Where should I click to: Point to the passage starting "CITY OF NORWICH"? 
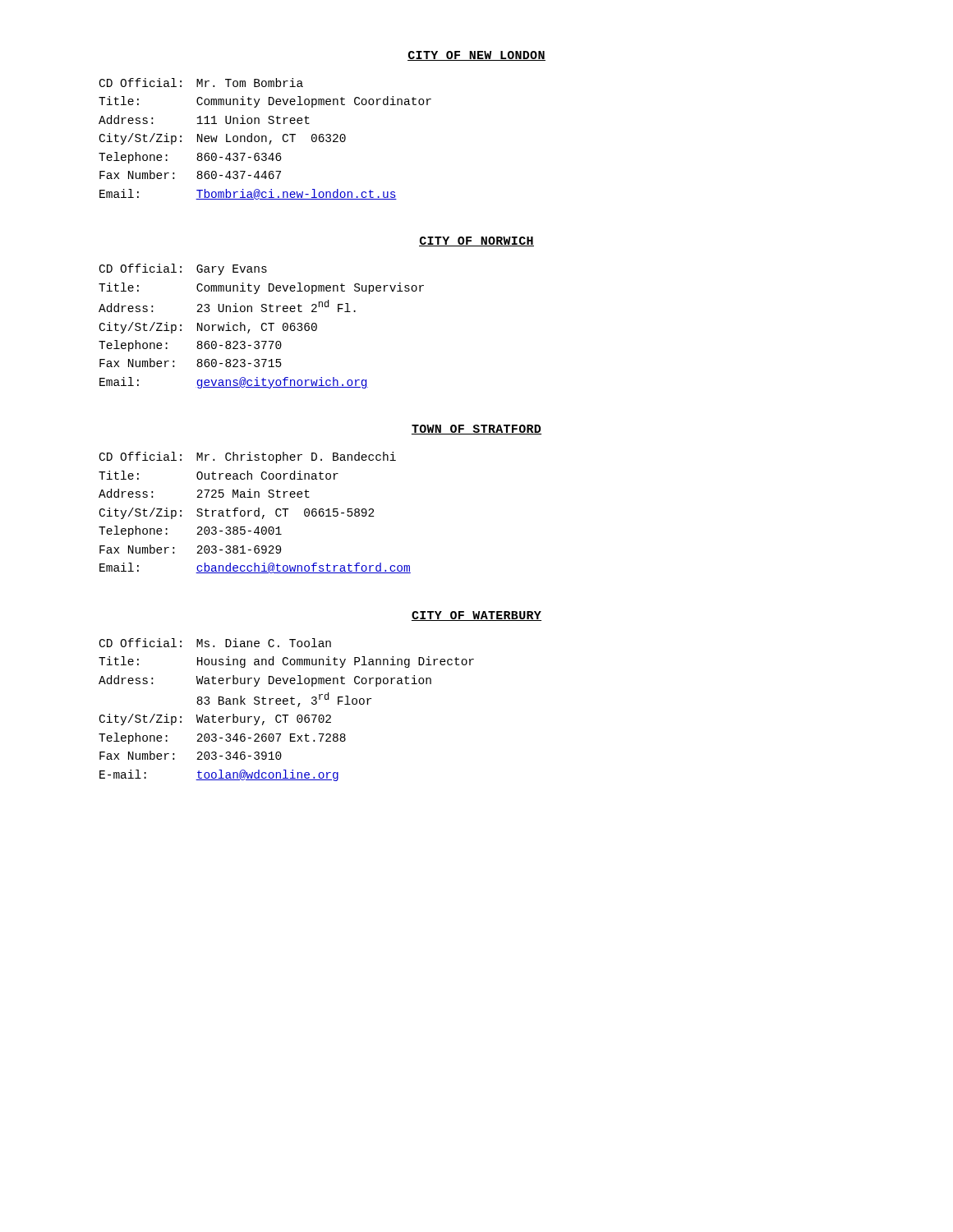pos(476,242)
